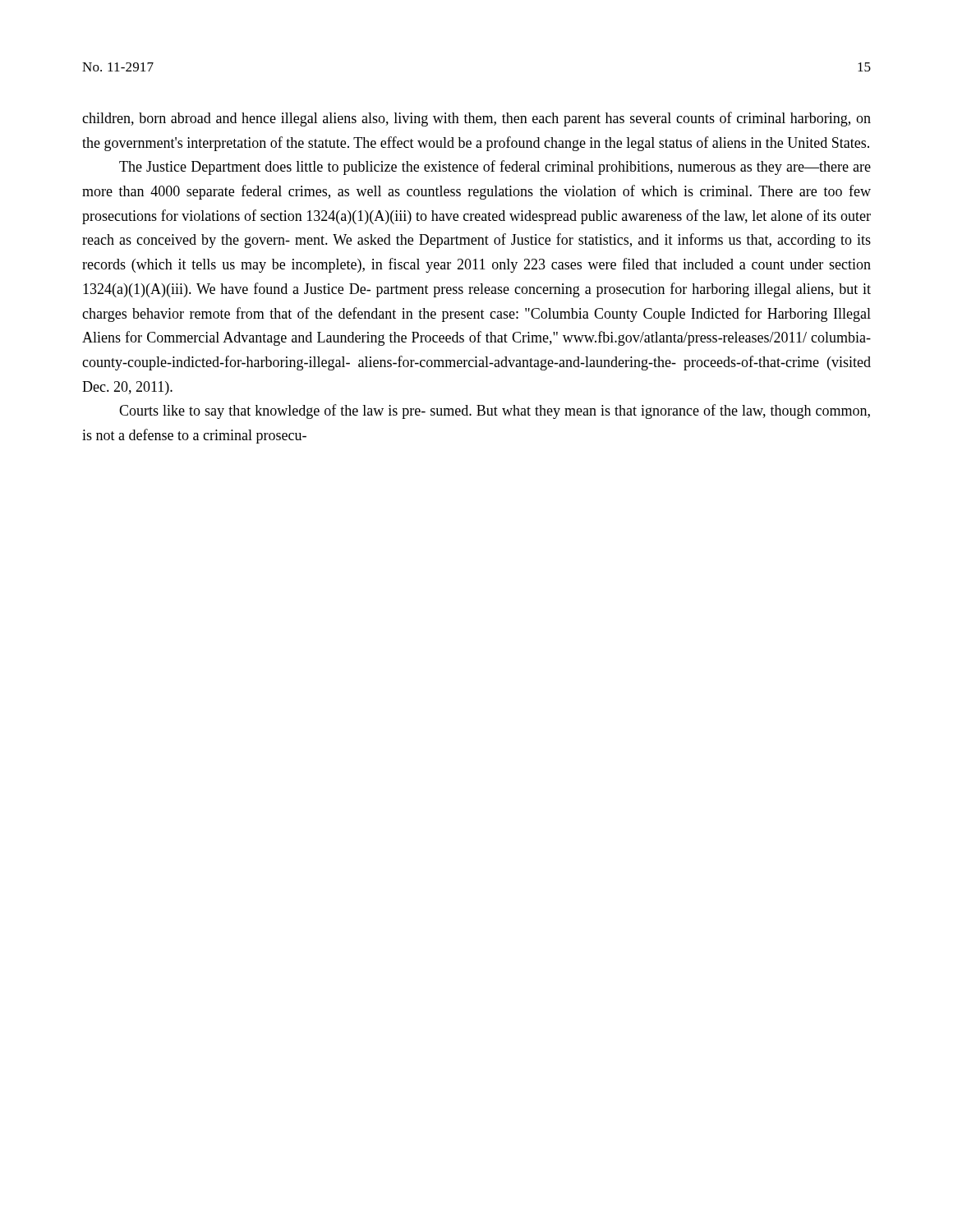
Task: Navigate to the region starting "children, born abroad and"
Action: coord(476,278)
